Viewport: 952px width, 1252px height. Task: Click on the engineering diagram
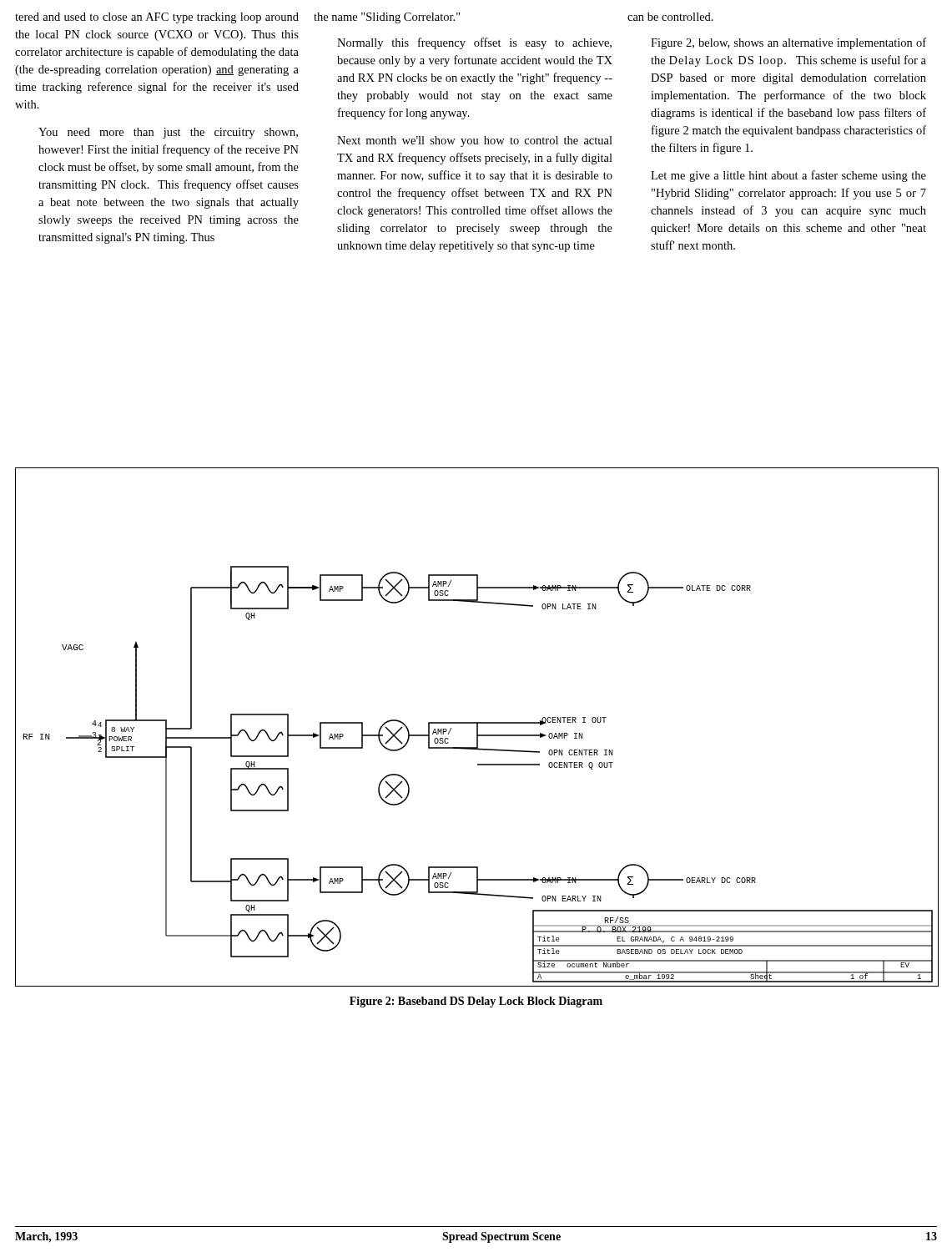pos(477,727)
